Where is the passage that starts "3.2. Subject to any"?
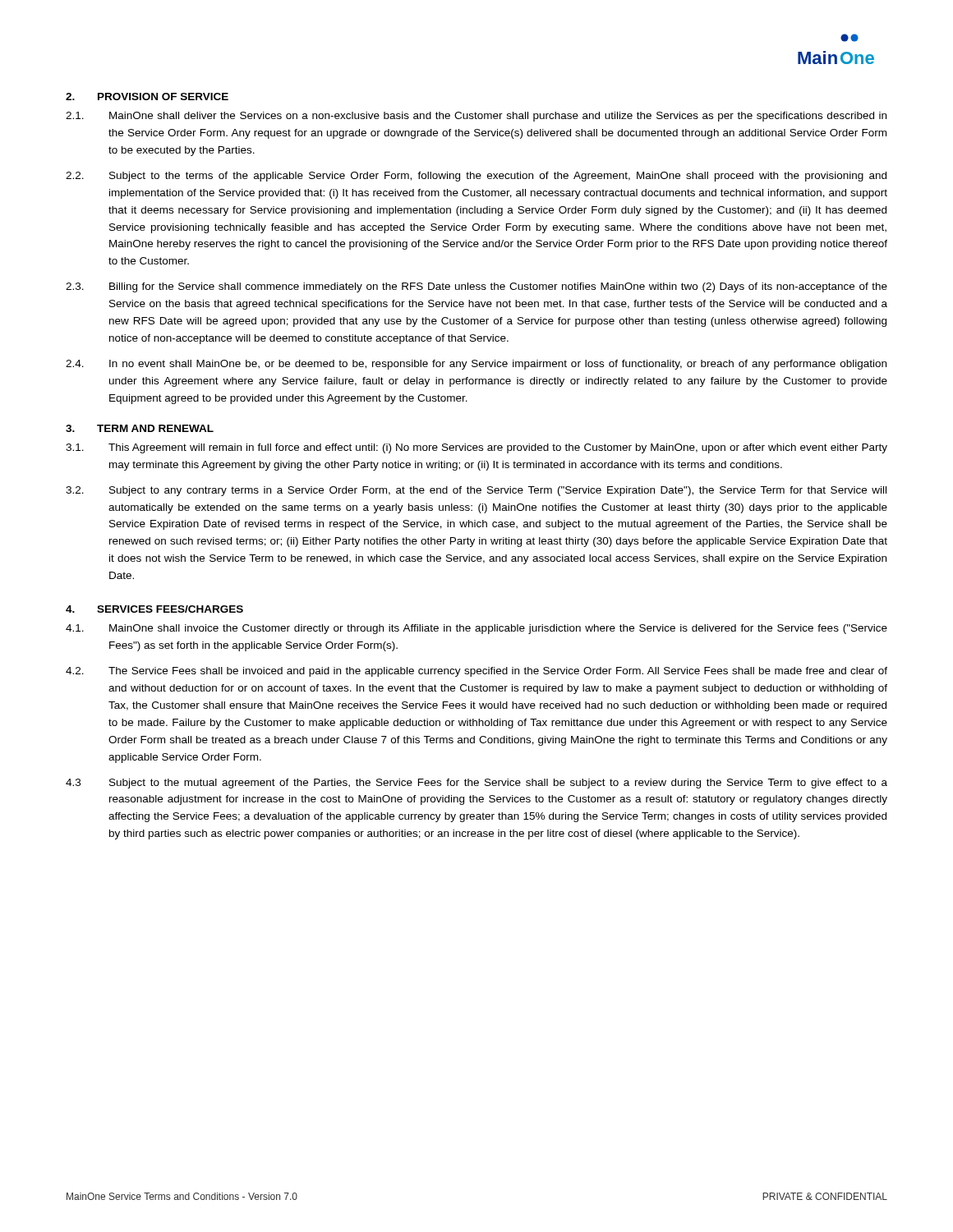953x1232 pixels. click(x=476, y=533)
